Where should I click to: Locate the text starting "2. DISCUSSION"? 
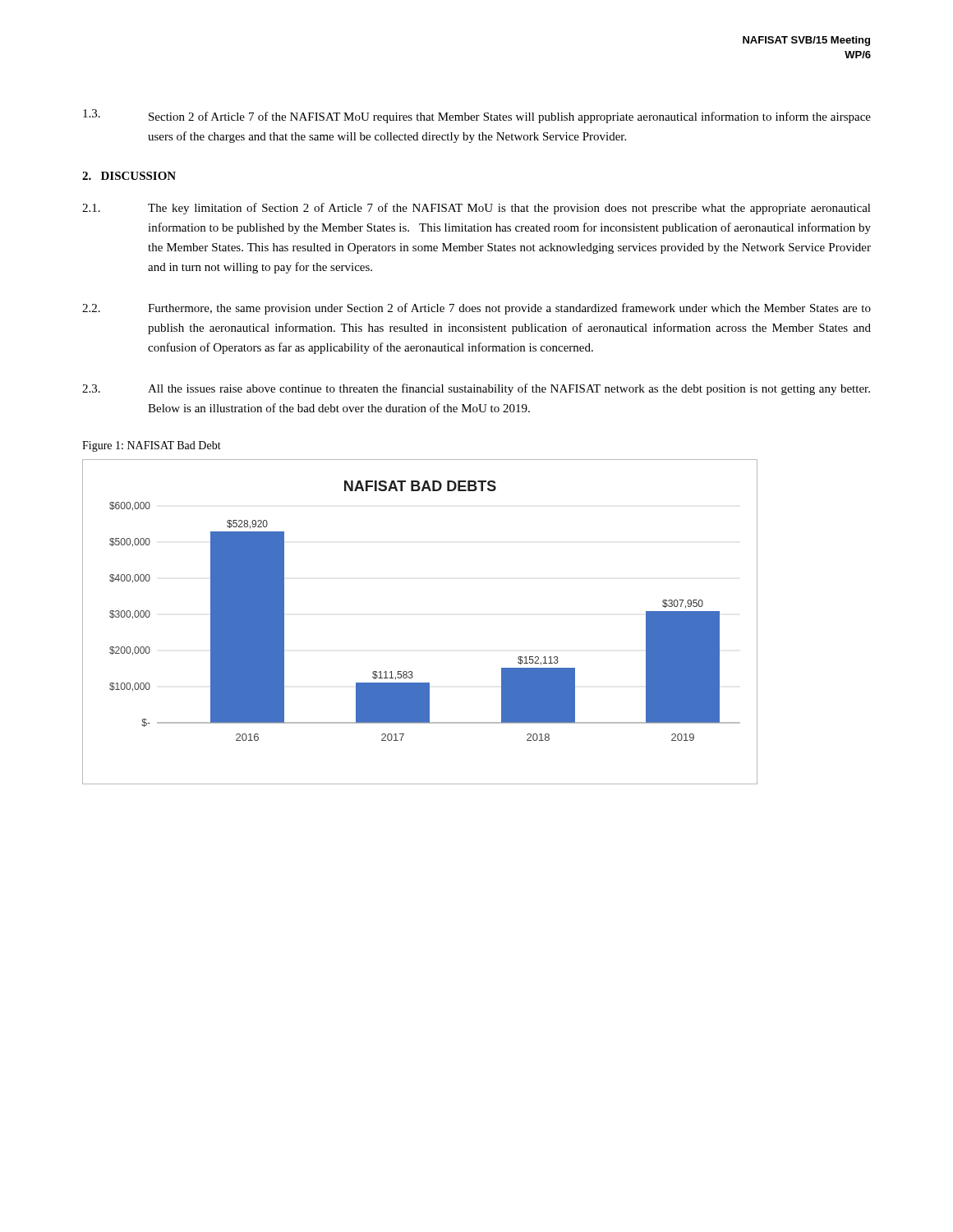tap(129, 176)
